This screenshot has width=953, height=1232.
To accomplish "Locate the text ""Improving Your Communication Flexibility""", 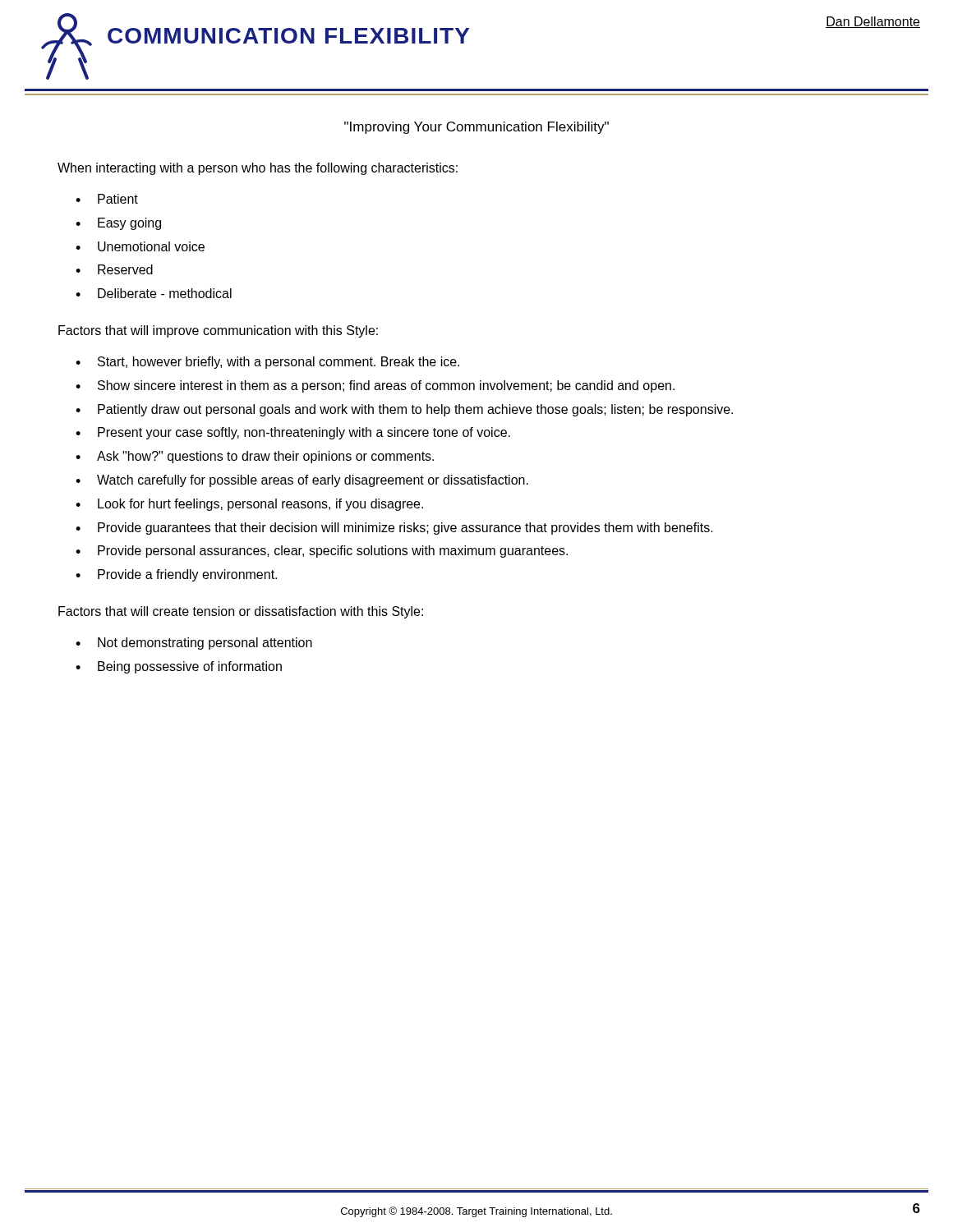I will click(476, 127).
